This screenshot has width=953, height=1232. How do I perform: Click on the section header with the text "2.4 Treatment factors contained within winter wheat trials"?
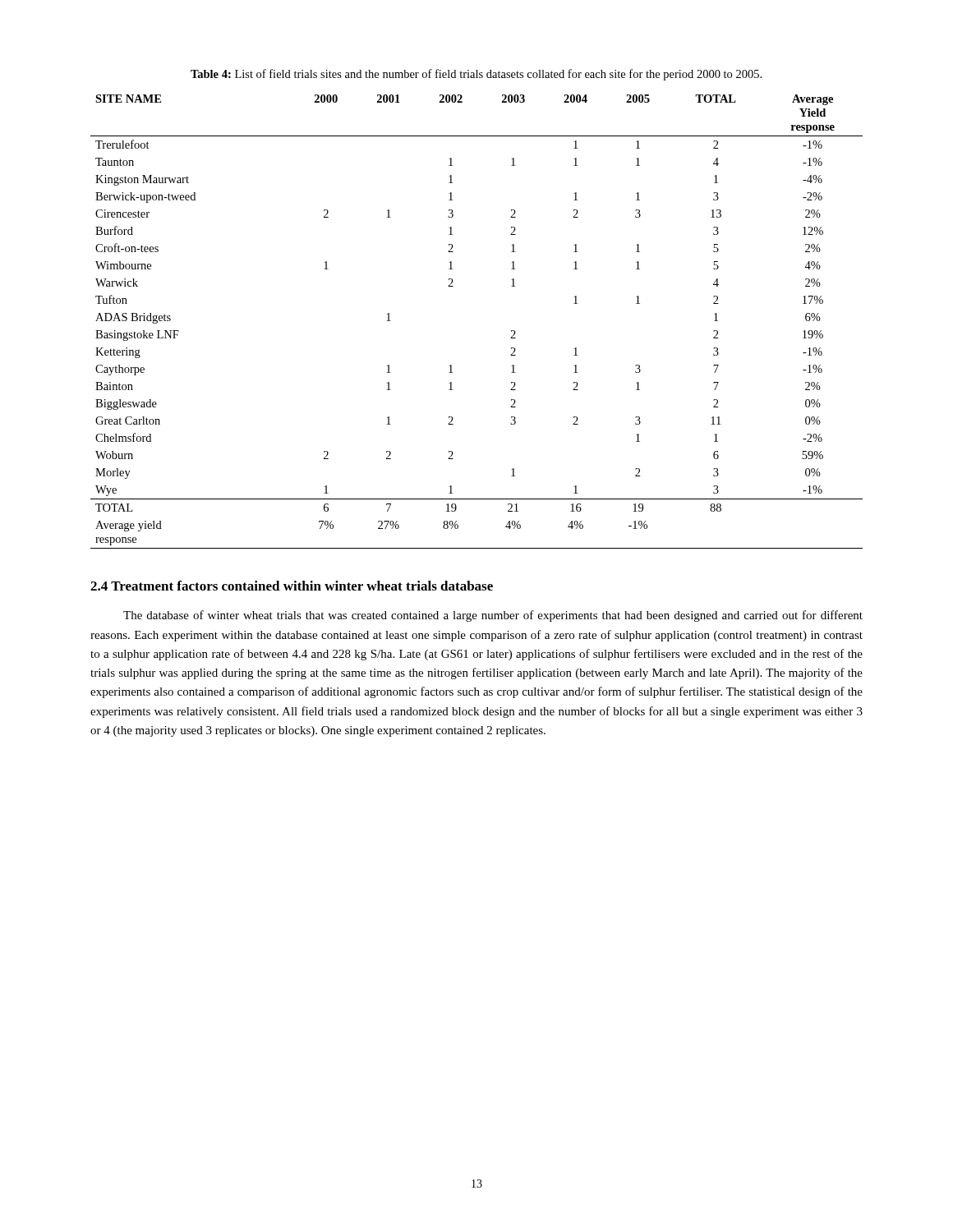(292, 586)
